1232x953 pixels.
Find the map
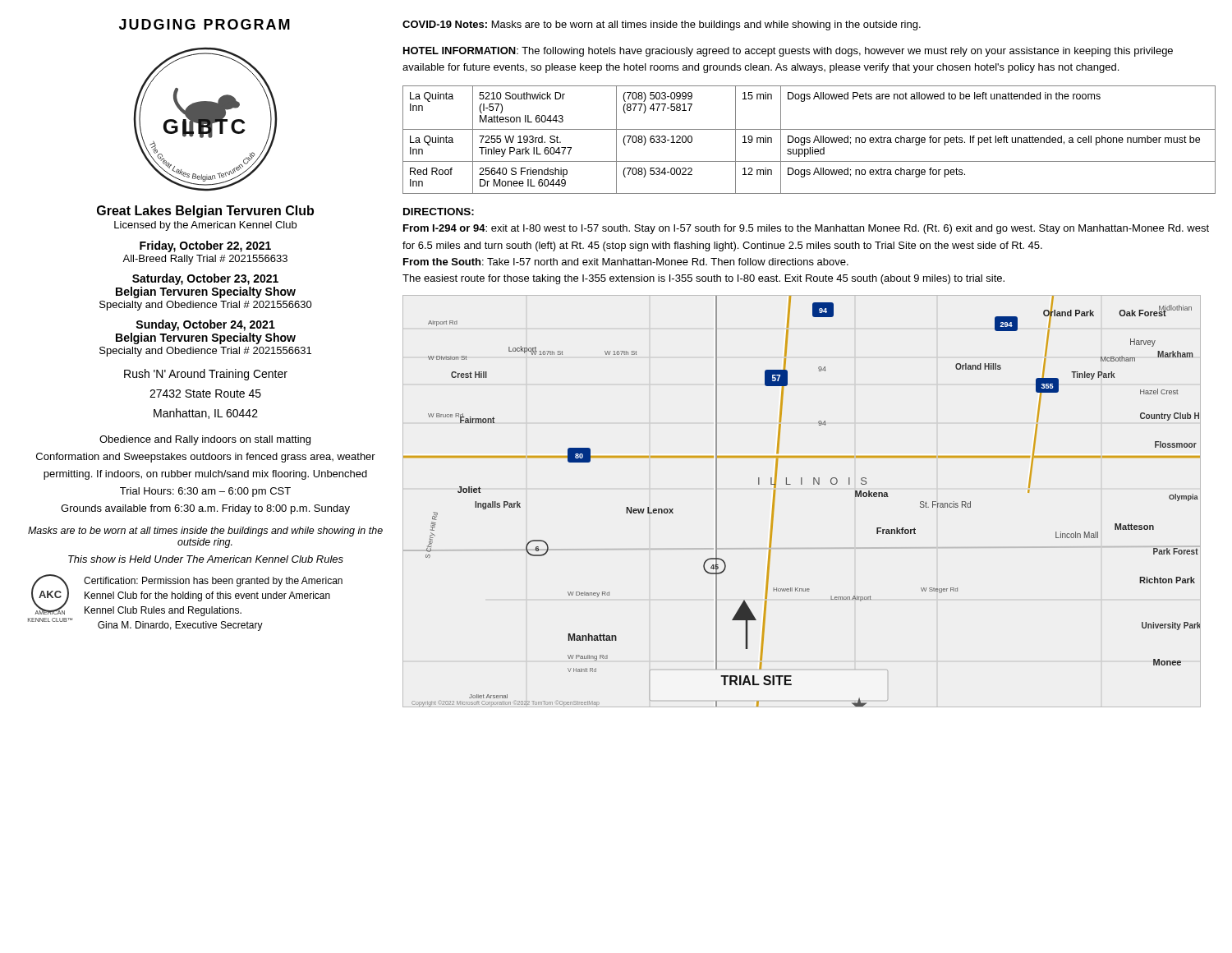tap(809, 501)
